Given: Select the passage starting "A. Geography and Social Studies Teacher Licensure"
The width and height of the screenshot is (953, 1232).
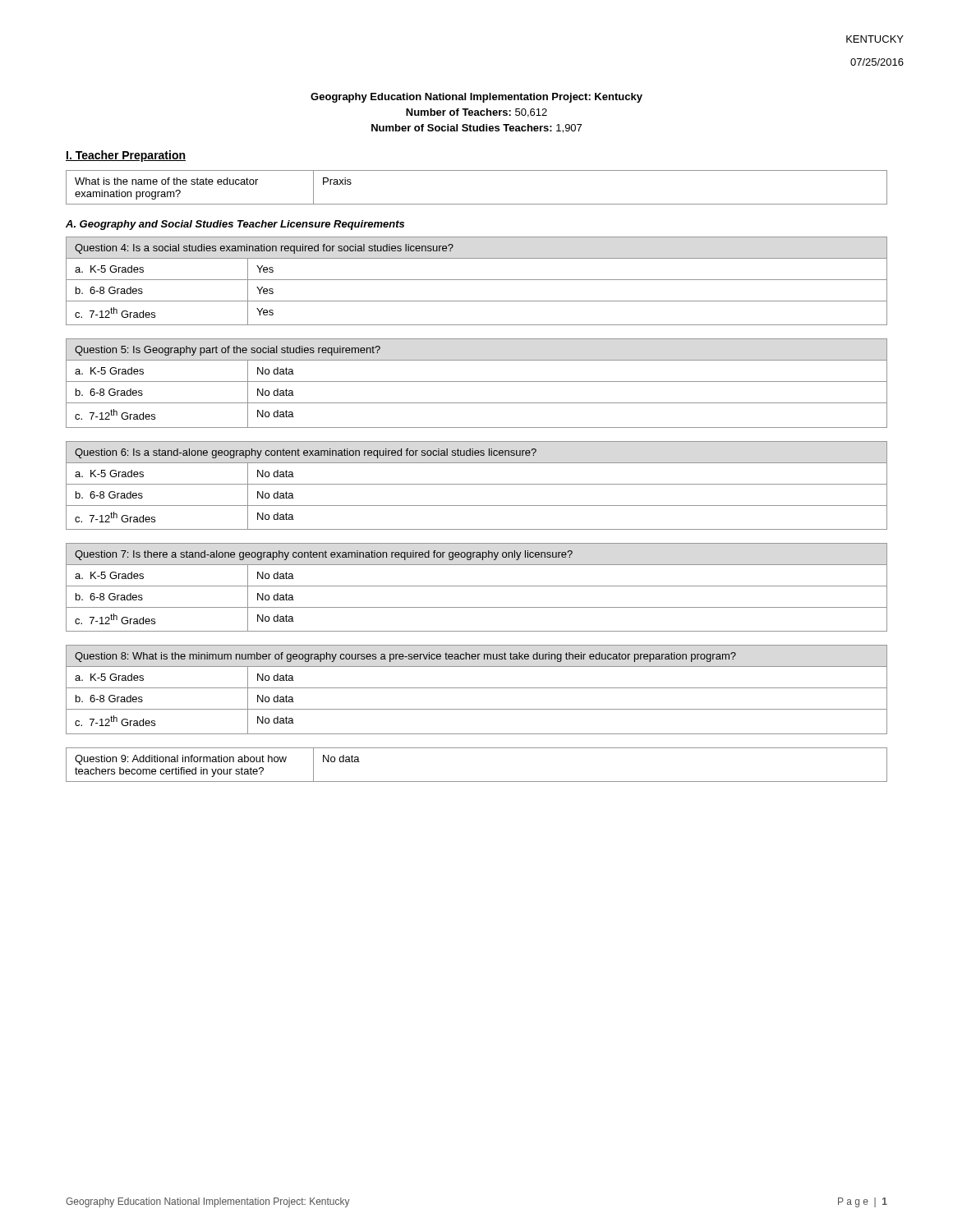Looking at the screenshot, I should point(235,224).
